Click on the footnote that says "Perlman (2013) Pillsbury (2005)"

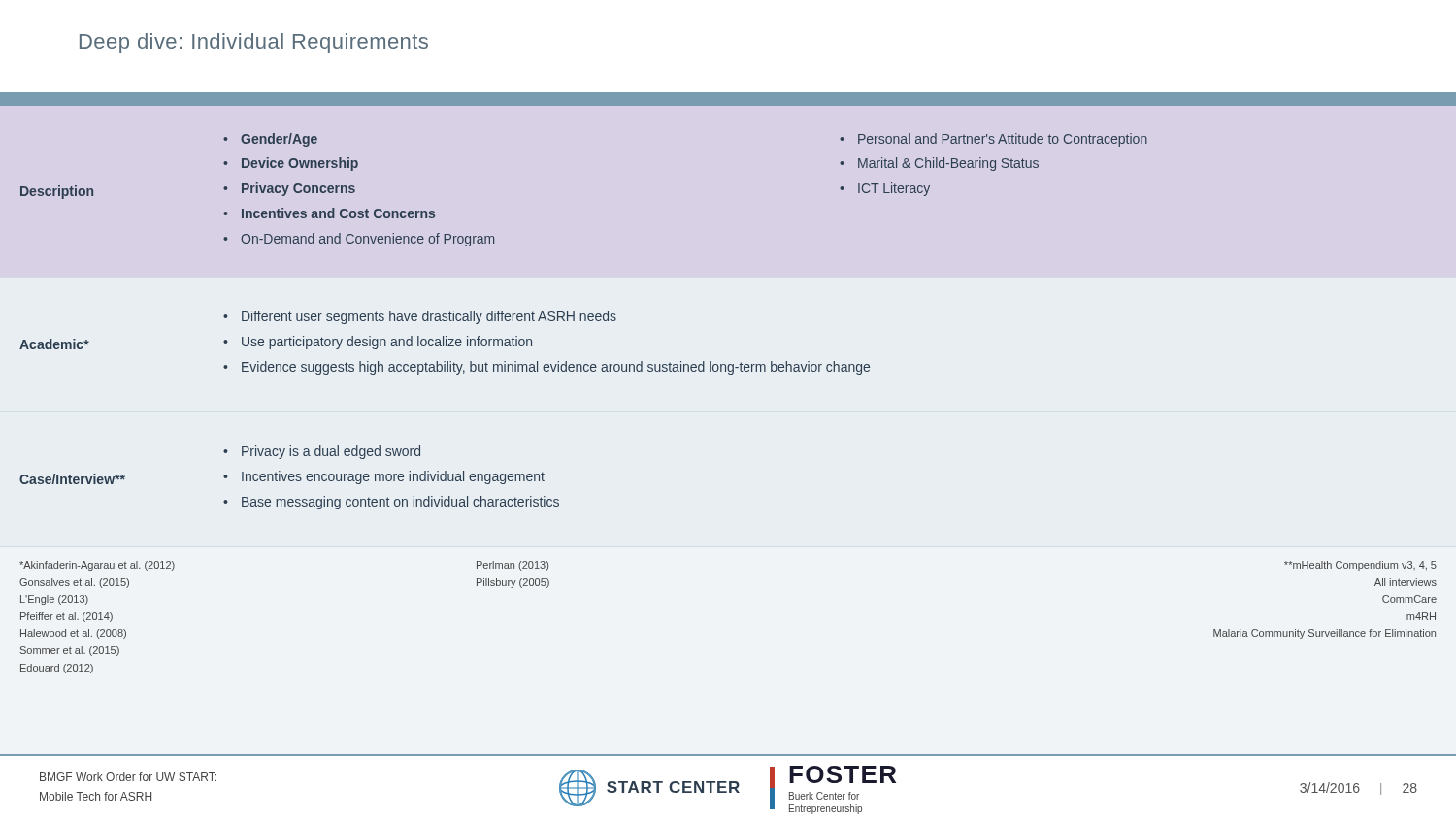(x=513, y=573)
